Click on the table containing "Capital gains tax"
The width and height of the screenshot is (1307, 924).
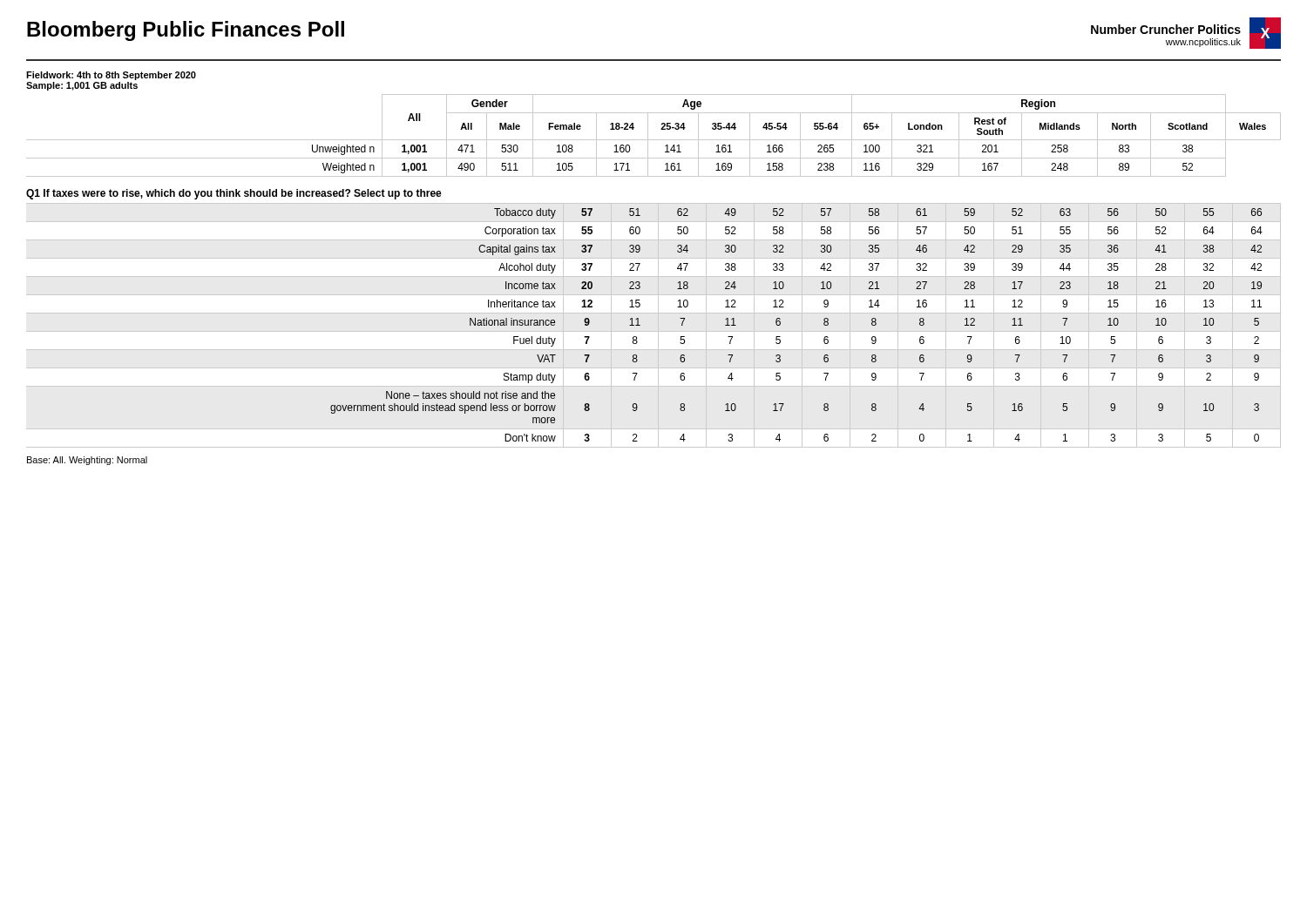pyautogui.click(x=654, y=325)
